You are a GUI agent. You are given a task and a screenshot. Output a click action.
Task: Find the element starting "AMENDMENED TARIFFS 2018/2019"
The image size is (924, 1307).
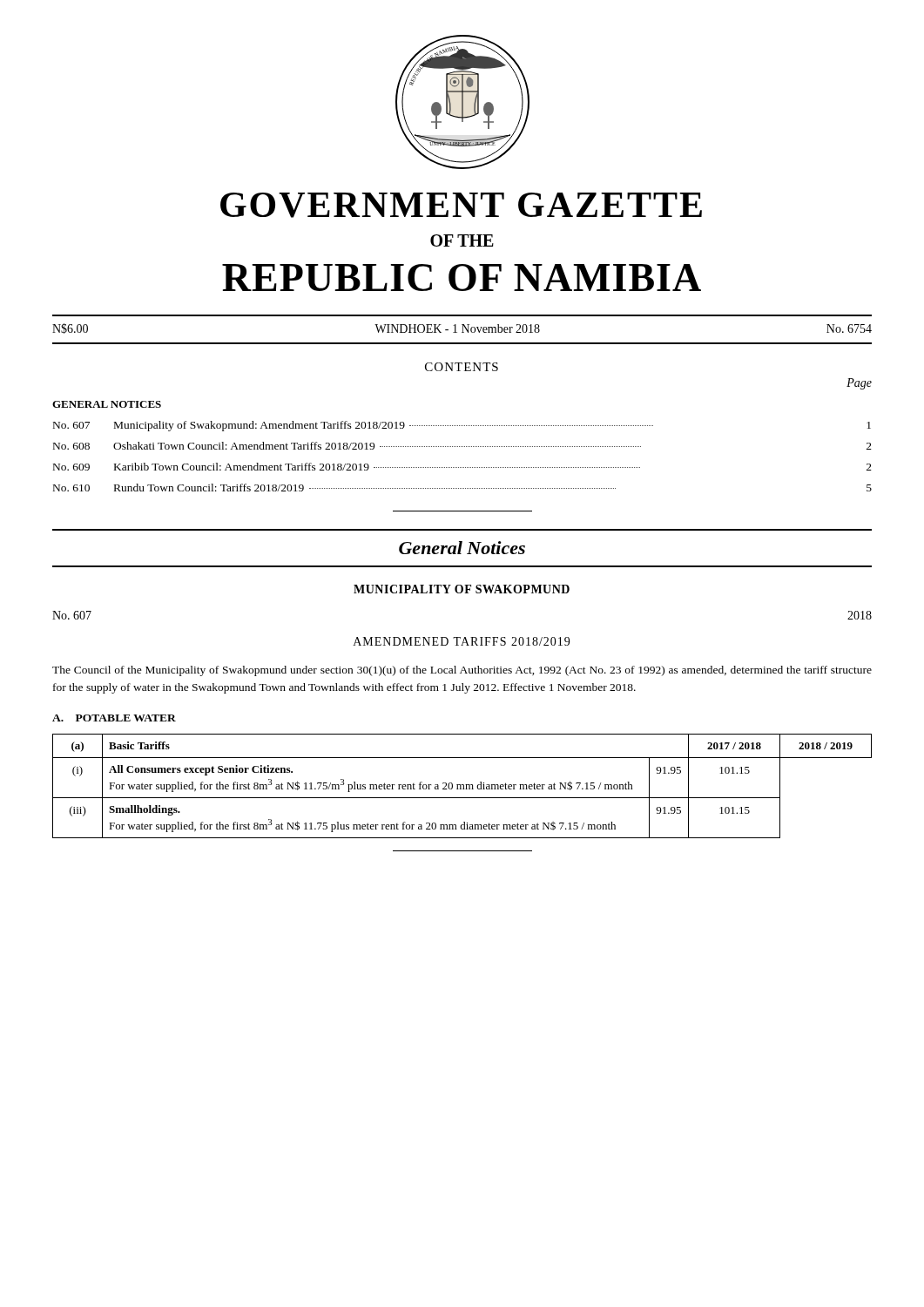pyautogui.click(x=462, y=642)
